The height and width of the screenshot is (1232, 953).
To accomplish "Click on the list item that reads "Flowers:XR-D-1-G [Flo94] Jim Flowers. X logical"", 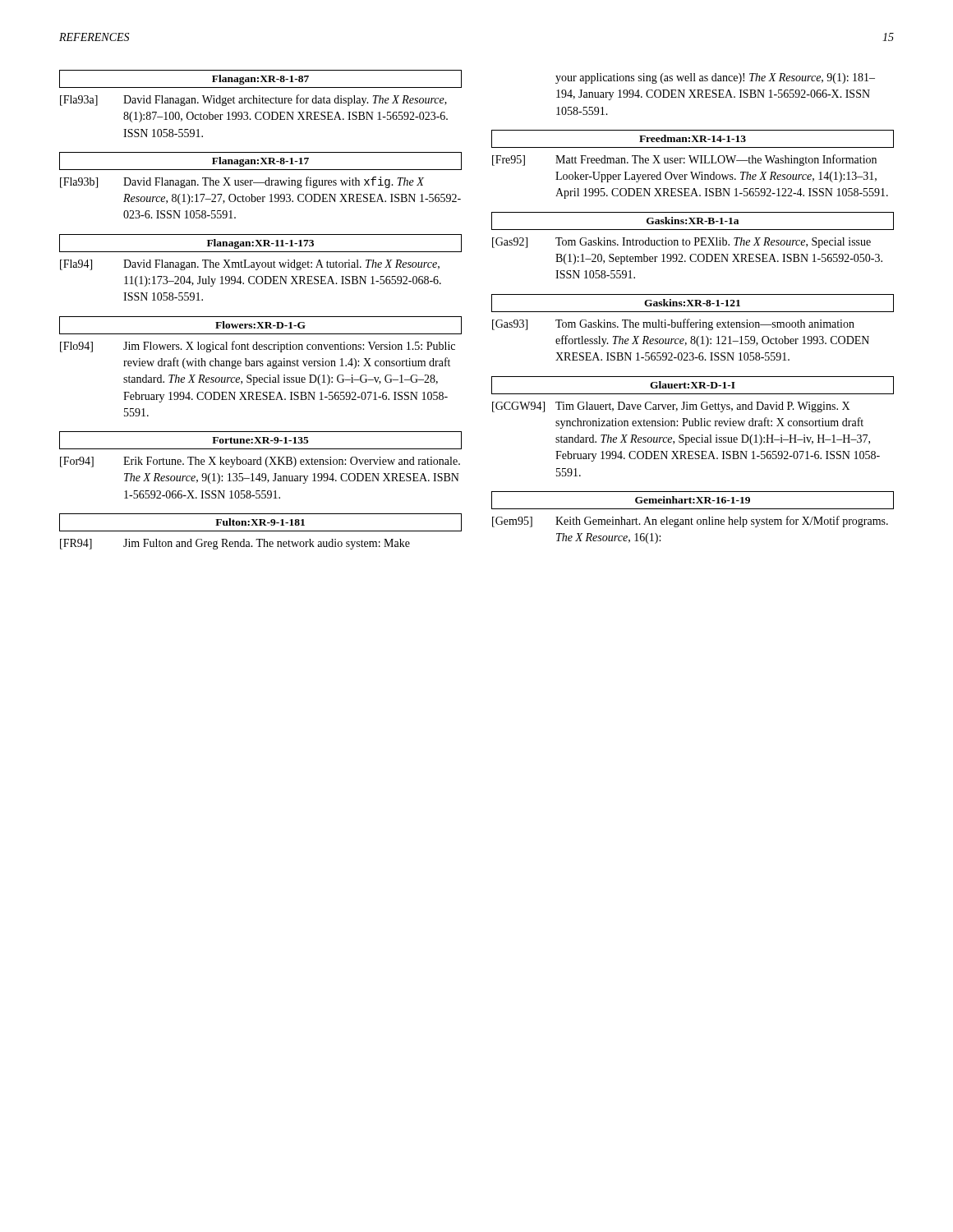I will (x=260, y=369).
